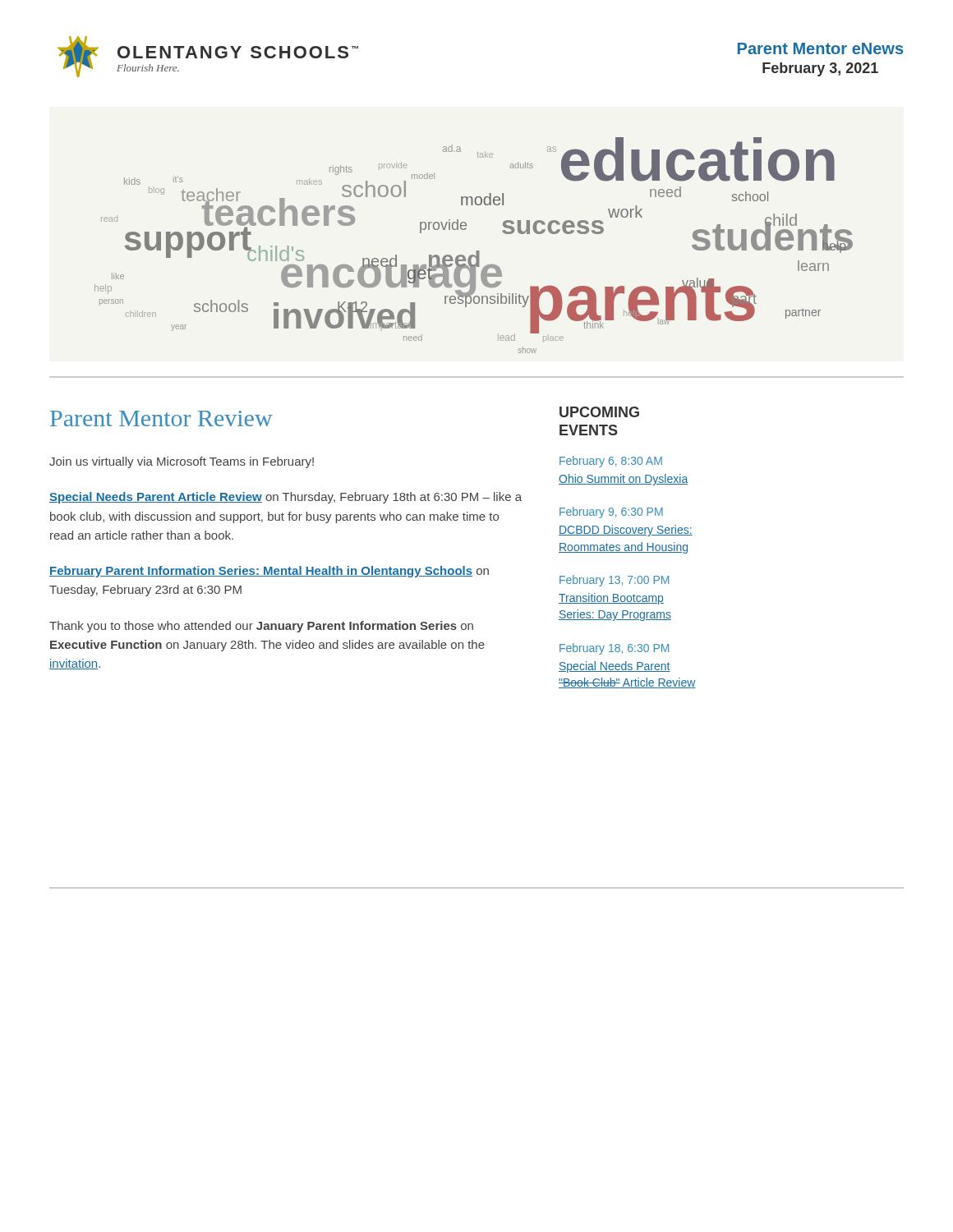Select the text block that says "February Parent Information Series: Mental"
Screen dimensions: 1232x953
288,580
